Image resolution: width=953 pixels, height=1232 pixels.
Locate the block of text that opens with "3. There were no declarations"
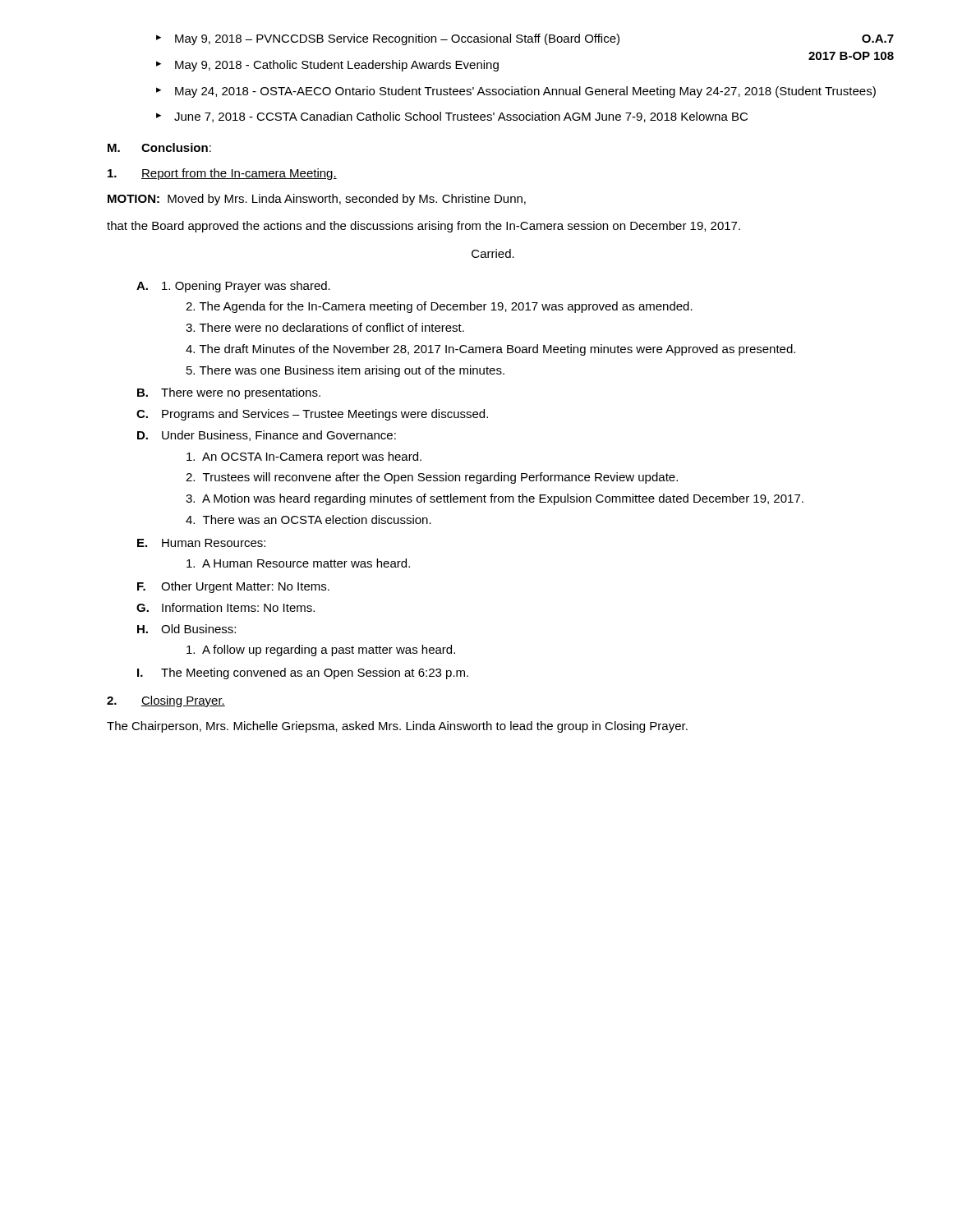click(x=325, y=327)
